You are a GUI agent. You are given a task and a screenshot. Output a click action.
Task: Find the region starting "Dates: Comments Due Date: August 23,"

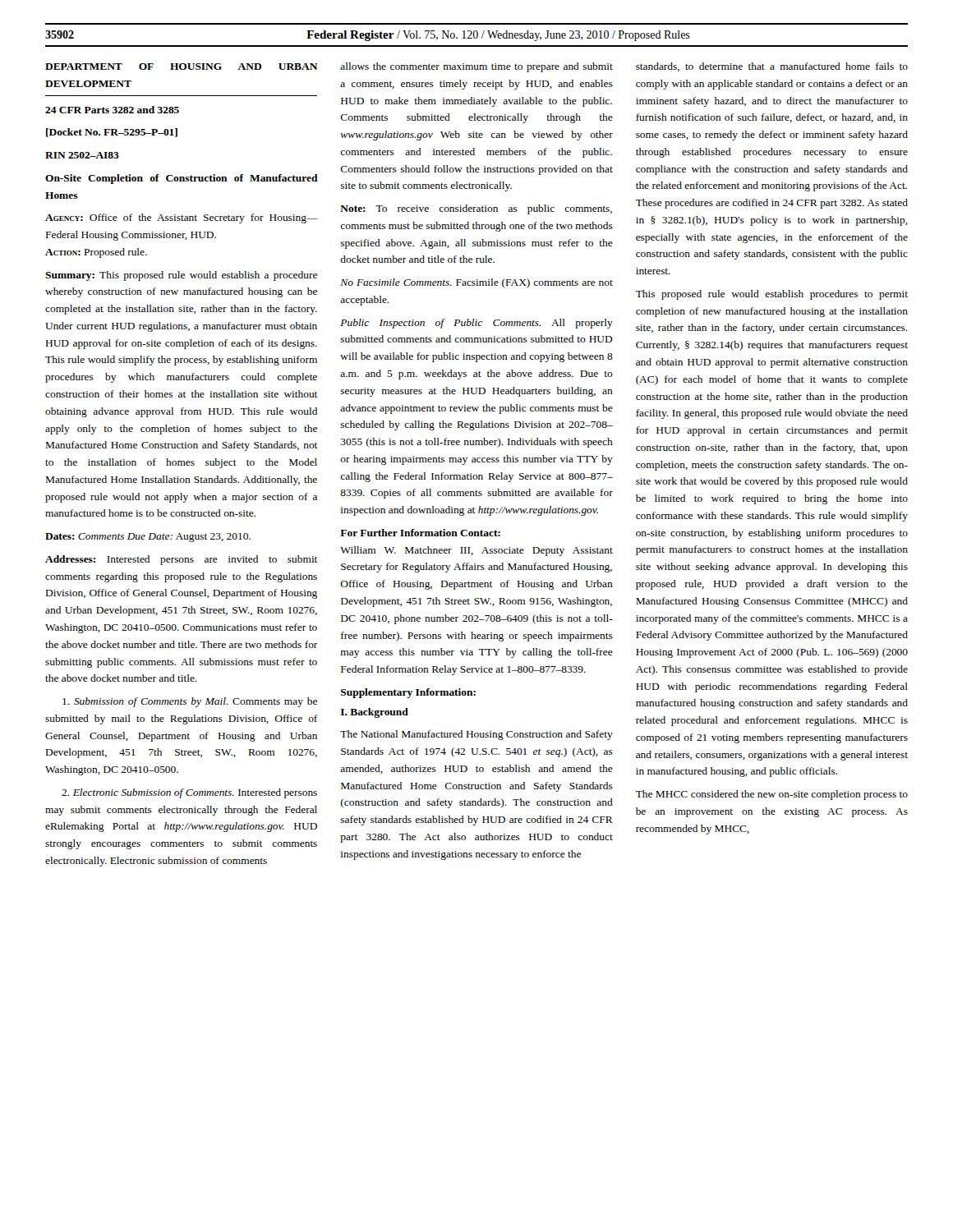(181, 537)
